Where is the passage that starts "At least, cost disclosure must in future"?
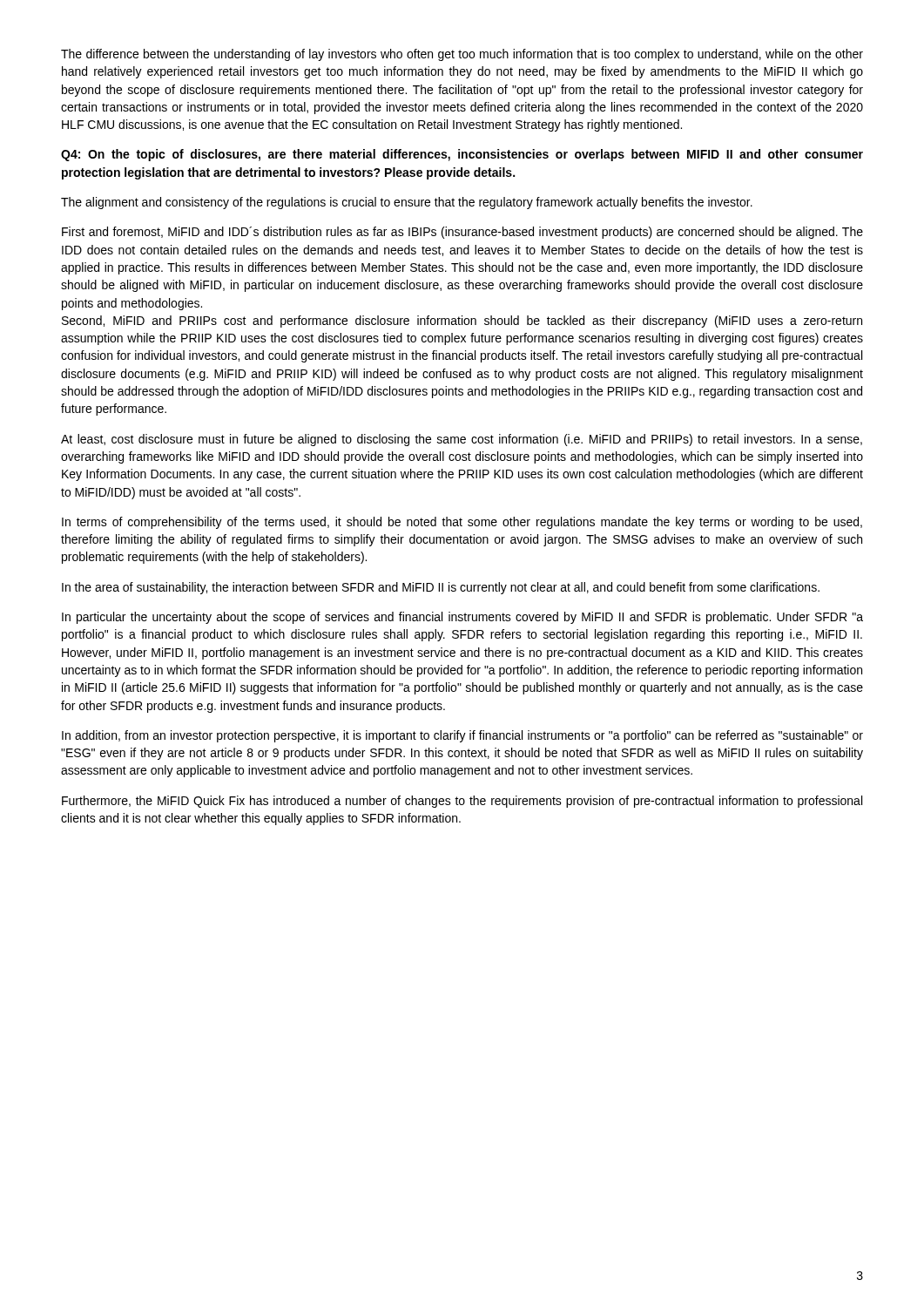The height and width of the screenshot is (1307, 924). (462, 465)
